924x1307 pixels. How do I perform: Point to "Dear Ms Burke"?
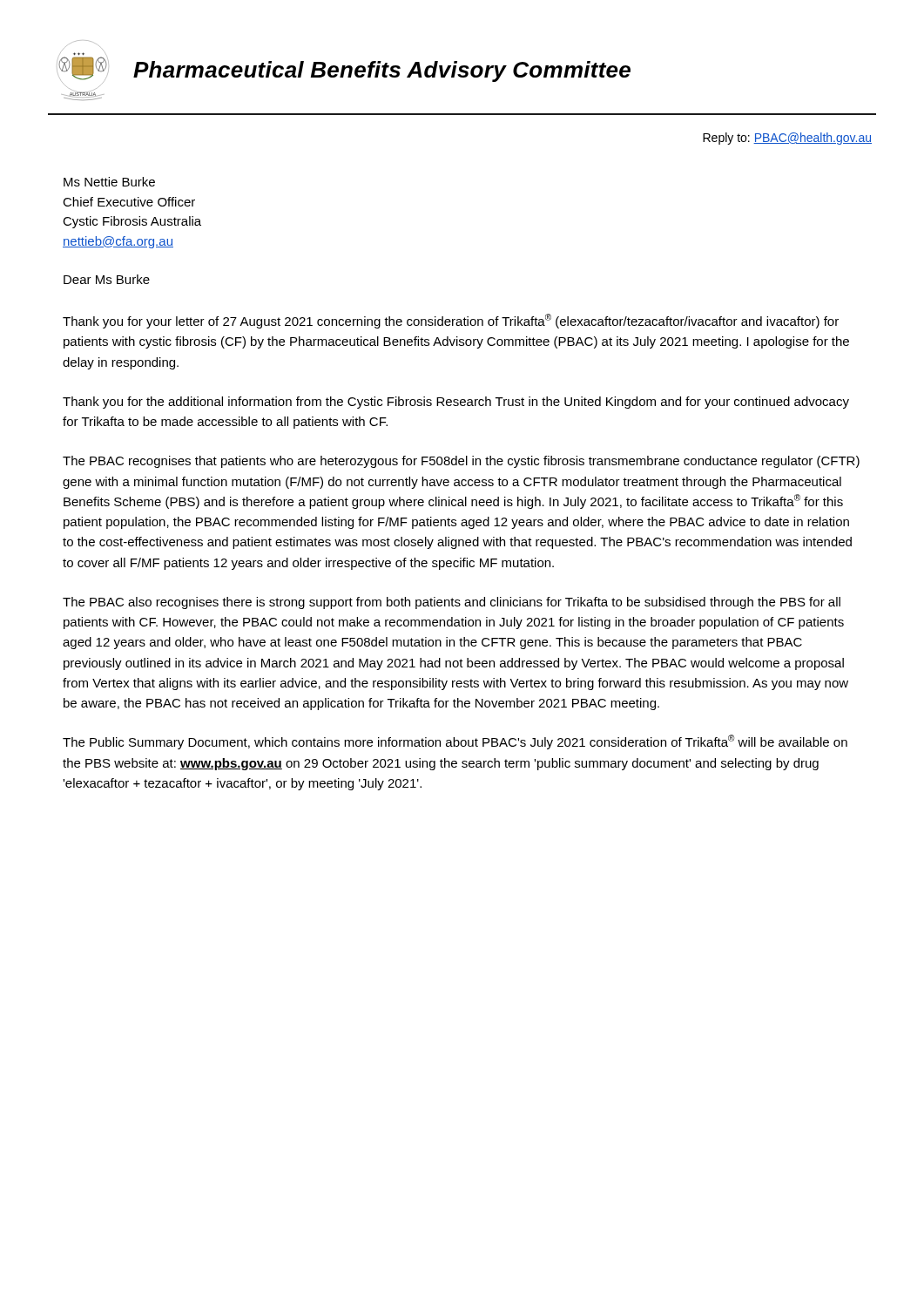point(106,279)
